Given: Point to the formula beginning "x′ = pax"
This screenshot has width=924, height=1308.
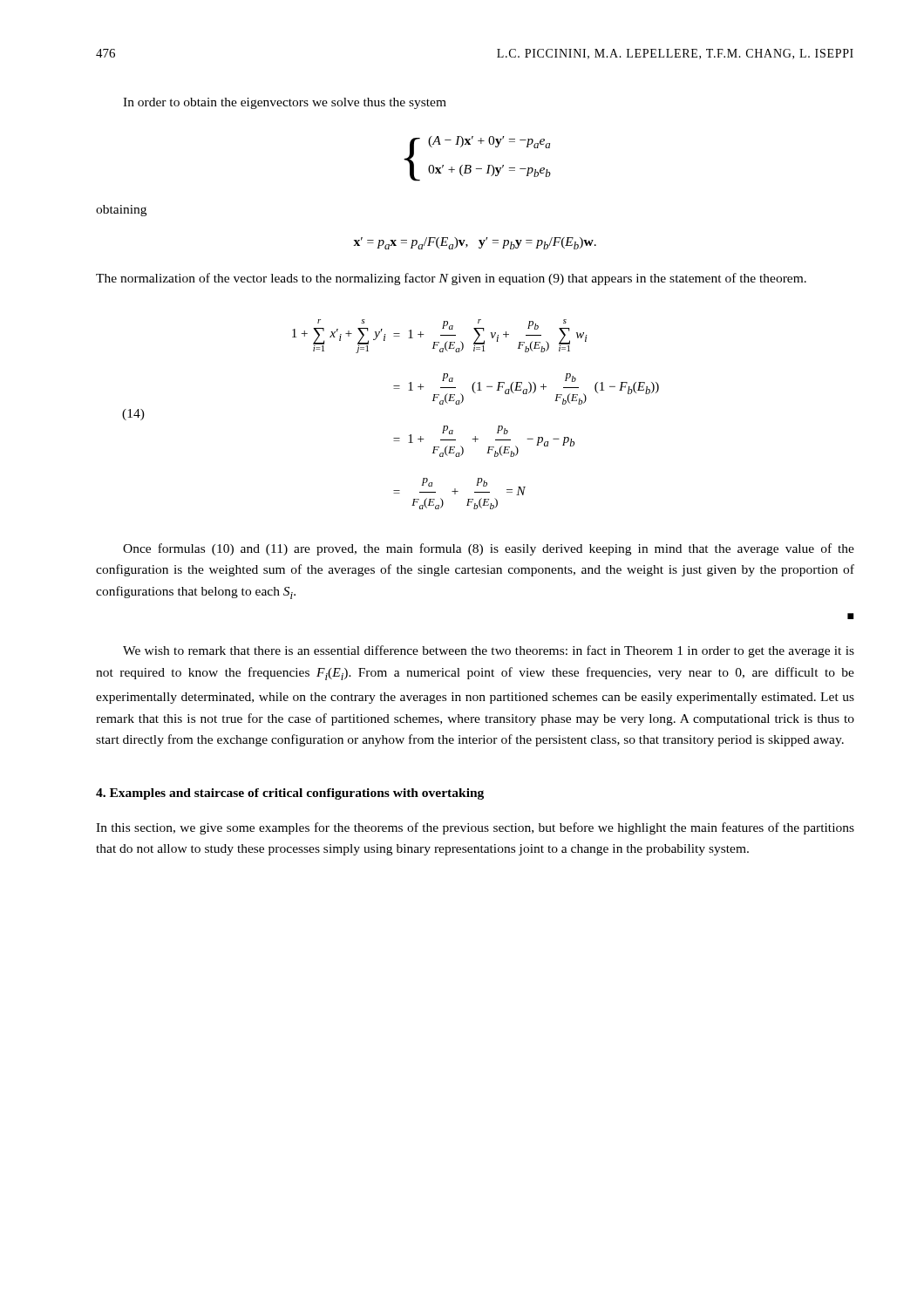Looking at the screenshot, I should coord(475,243).
